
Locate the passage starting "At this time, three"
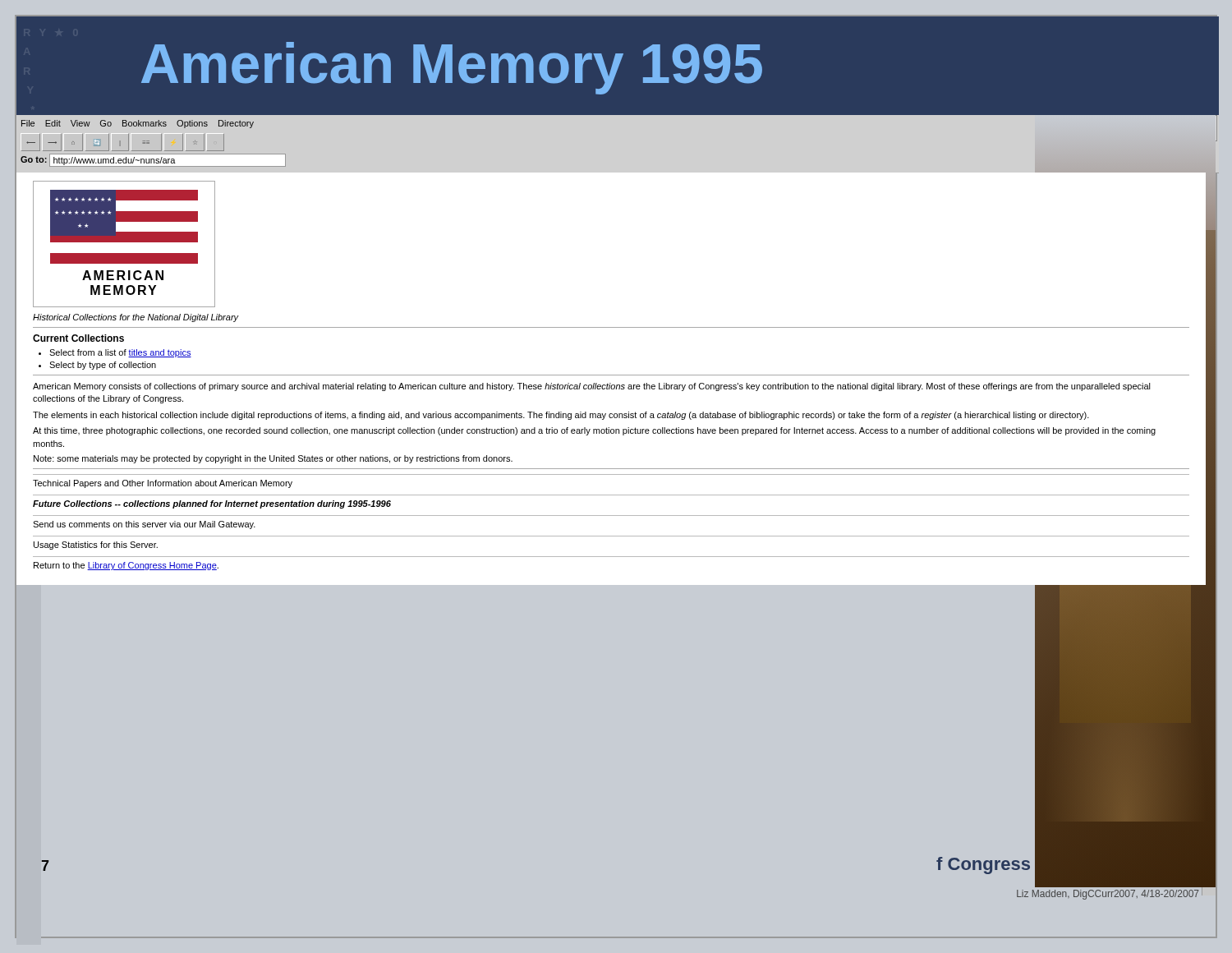[x=594, y=437]
